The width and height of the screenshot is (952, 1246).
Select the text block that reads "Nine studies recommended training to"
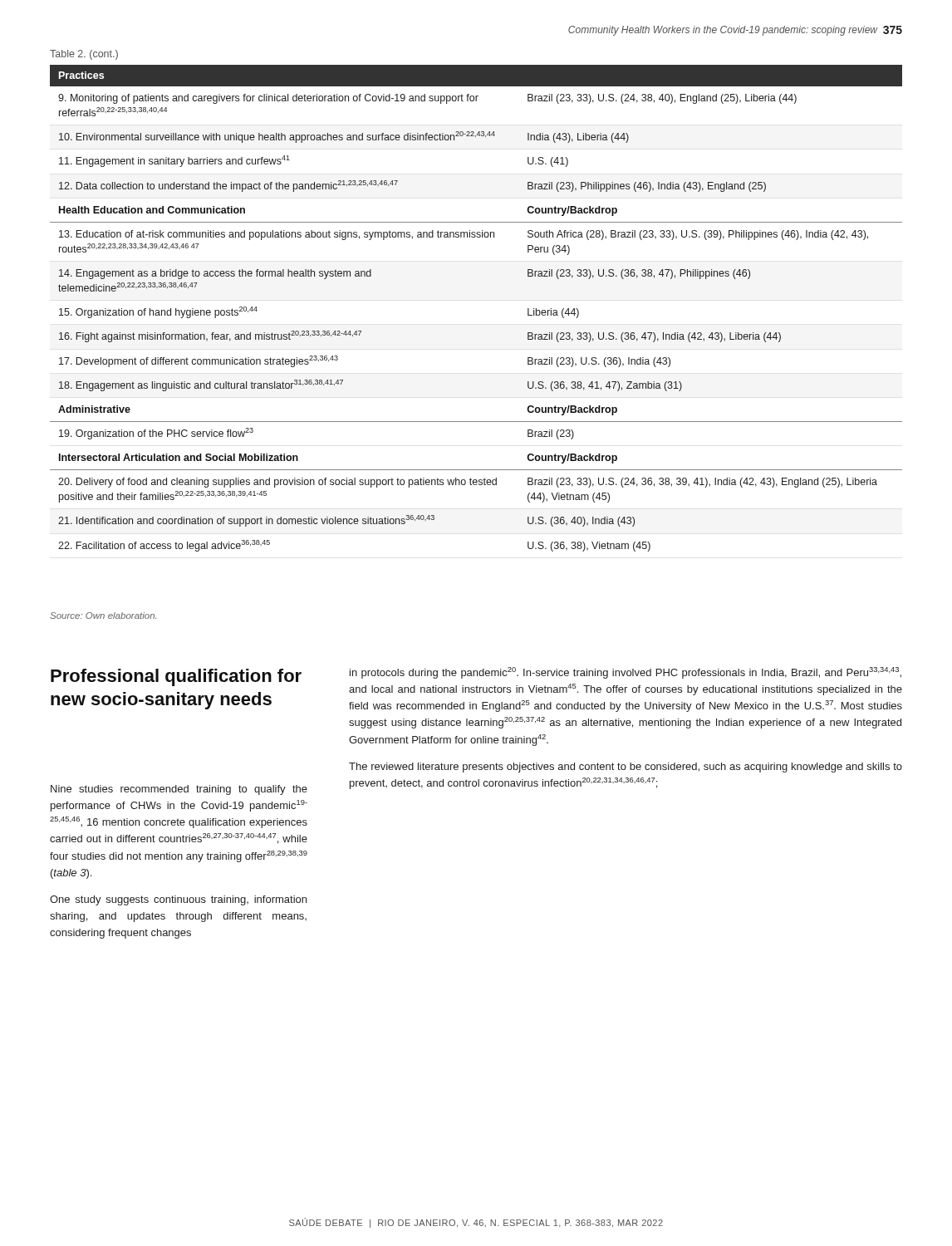[x=179, y=861]
